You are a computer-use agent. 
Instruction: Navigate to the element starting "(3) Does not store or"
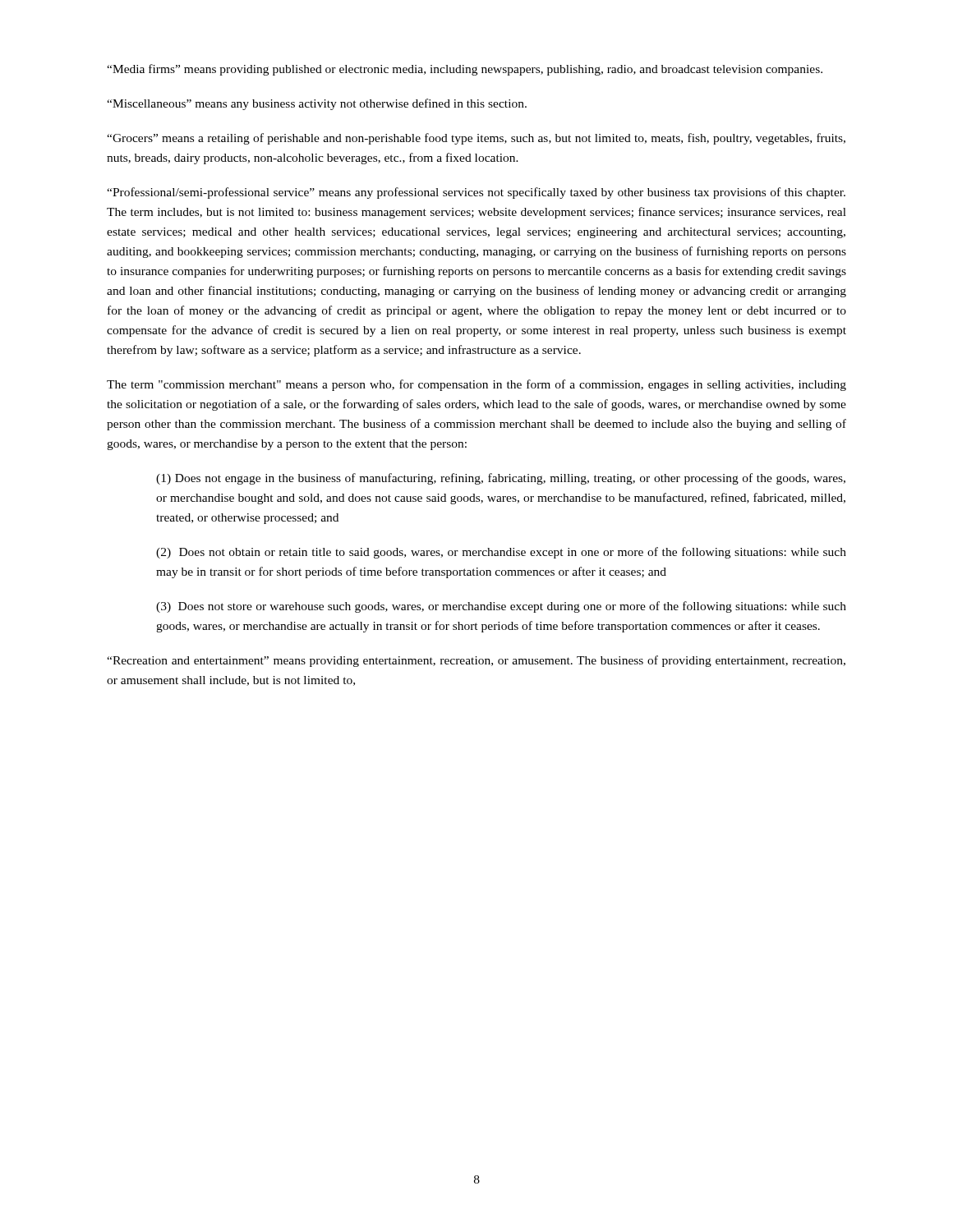(x=501, y=616)
